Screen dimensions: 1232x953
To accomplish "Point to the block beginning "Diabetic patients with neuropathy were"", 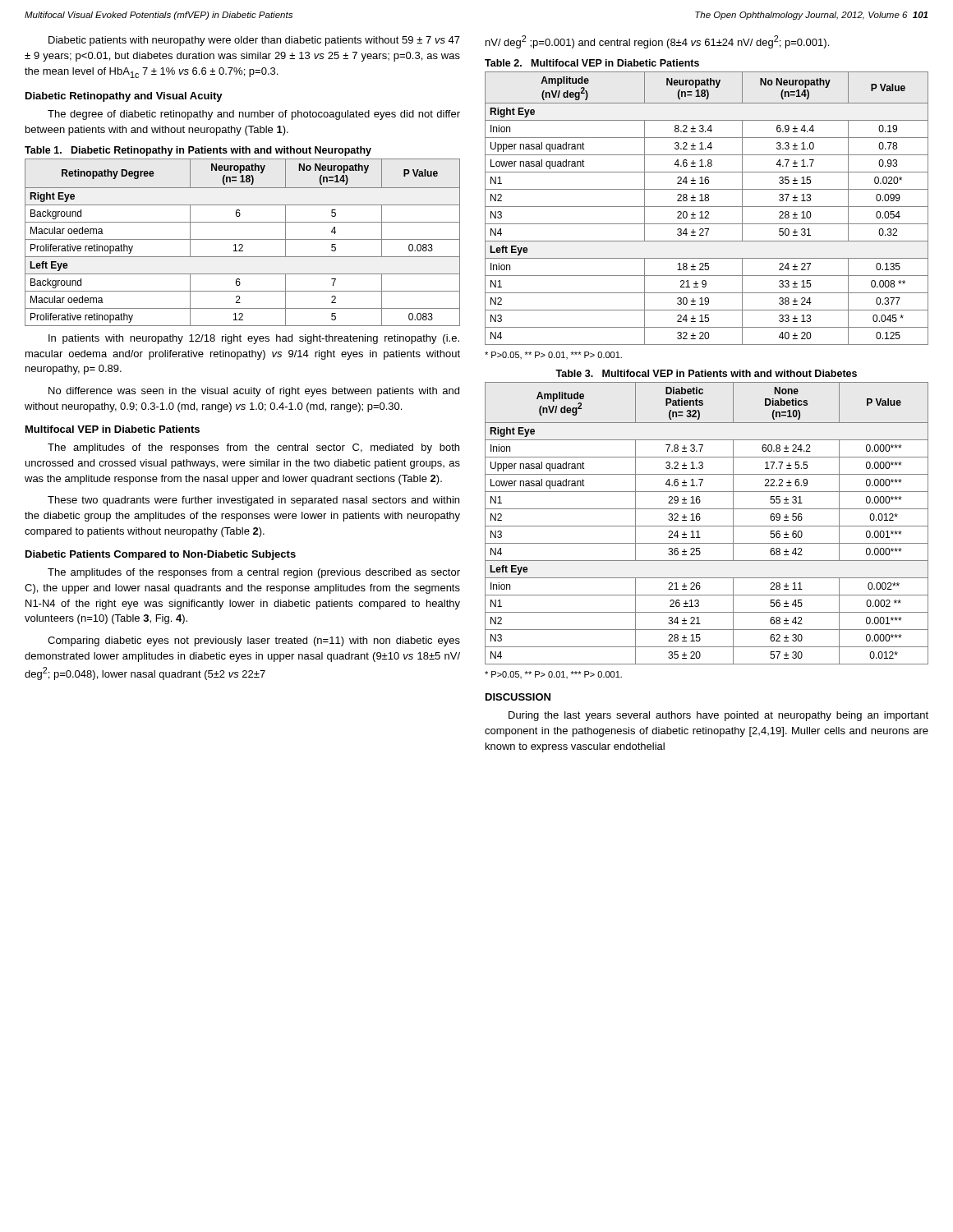I will pyautogui.click(x=242, y=57).
